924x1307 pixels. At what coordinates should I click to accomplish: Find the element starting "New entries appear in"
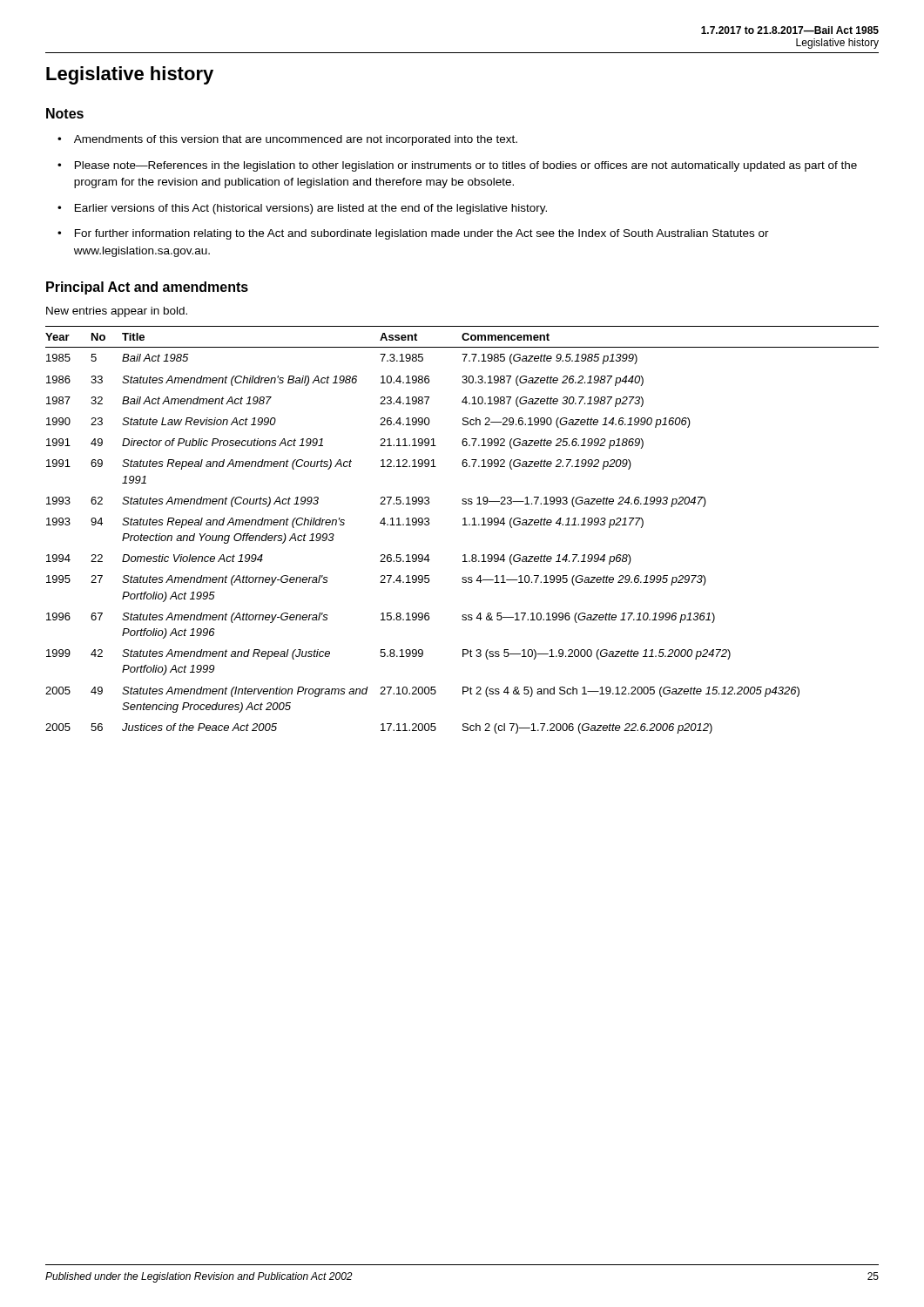pos(117,311)
